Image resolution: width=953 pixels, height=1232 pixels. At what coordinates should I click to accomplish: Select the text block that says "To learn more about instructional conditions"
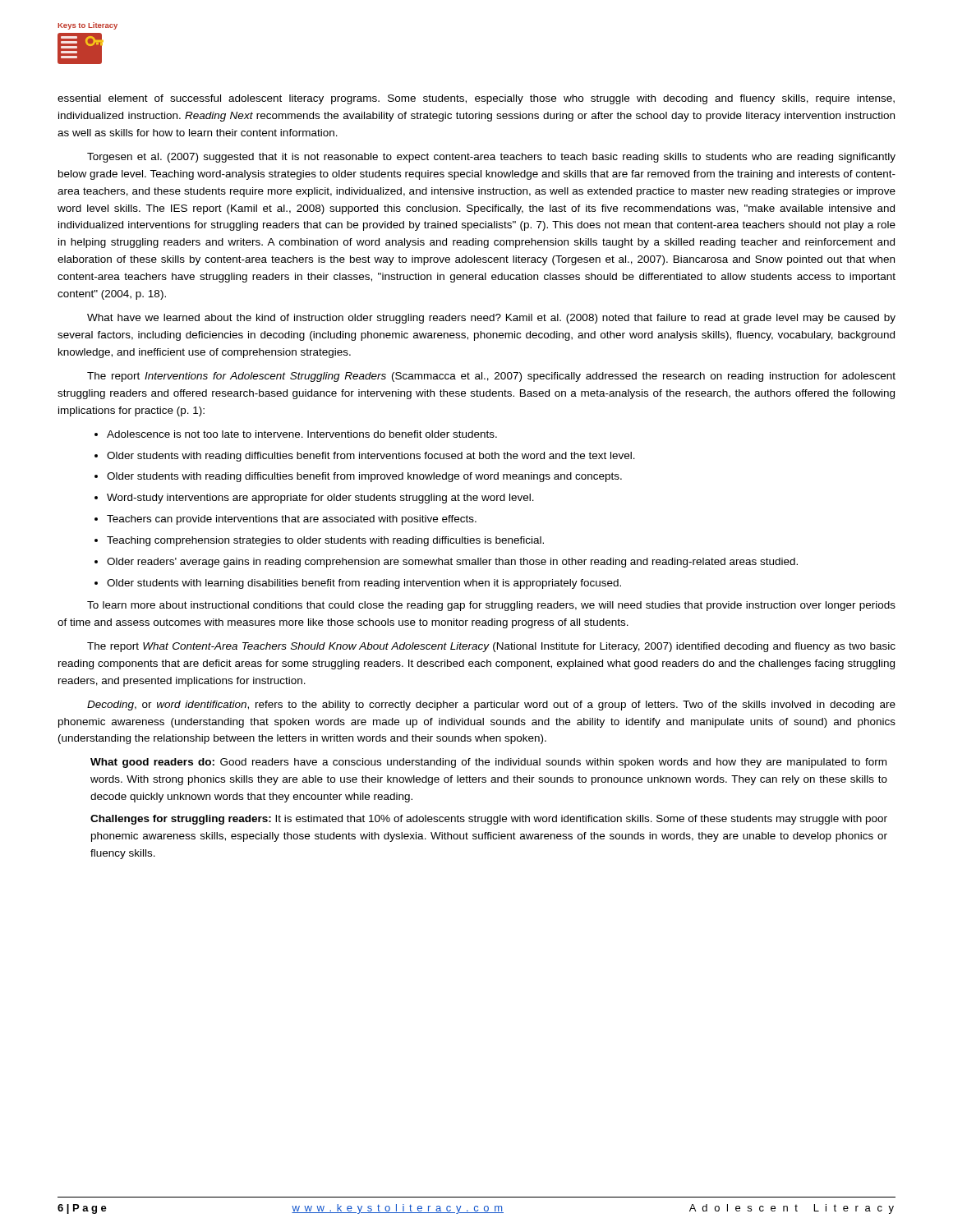[x=476, y=614]
